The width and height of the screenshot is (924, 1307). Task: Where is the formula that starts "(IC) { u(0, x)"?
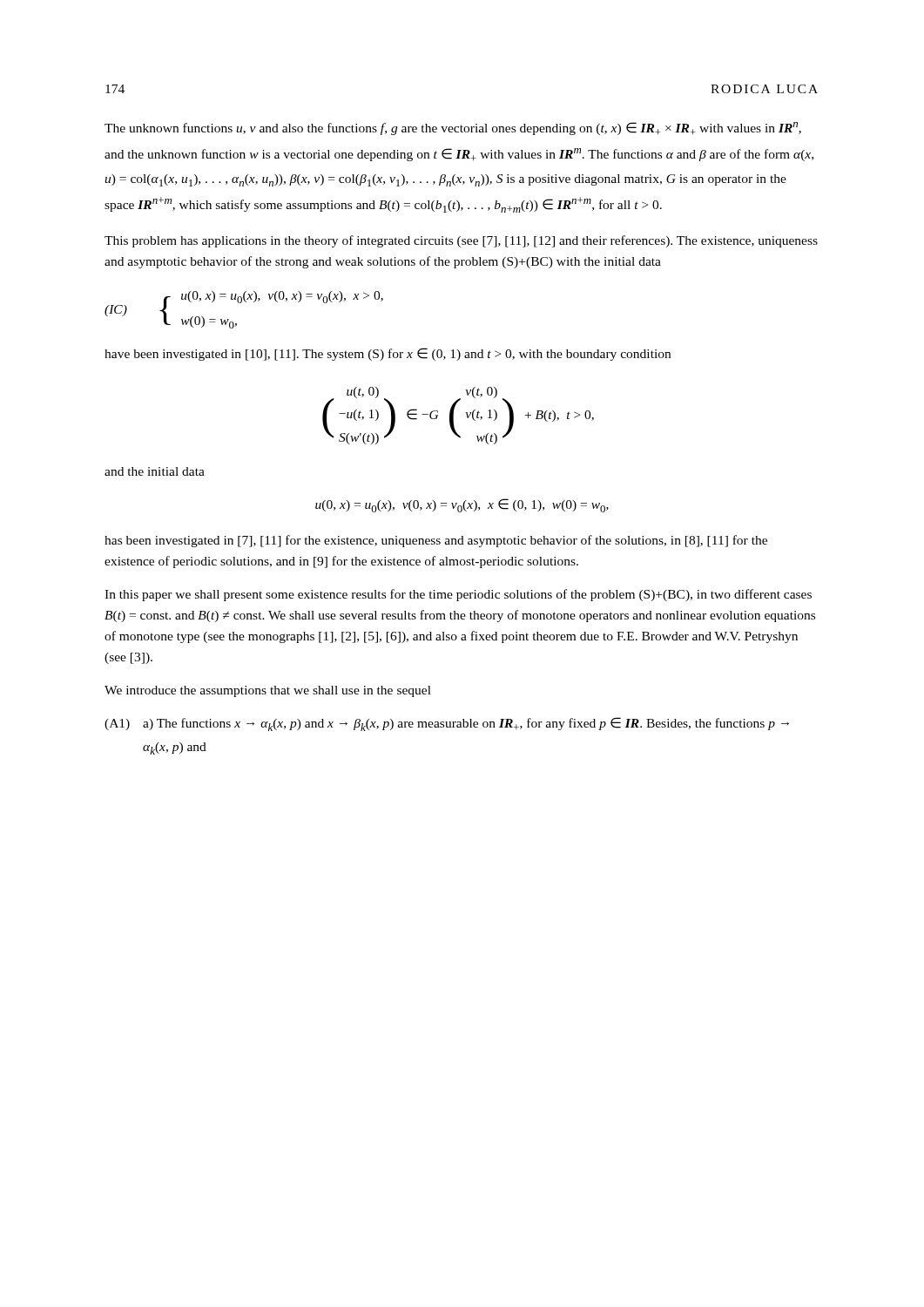[x=244, y=309]
